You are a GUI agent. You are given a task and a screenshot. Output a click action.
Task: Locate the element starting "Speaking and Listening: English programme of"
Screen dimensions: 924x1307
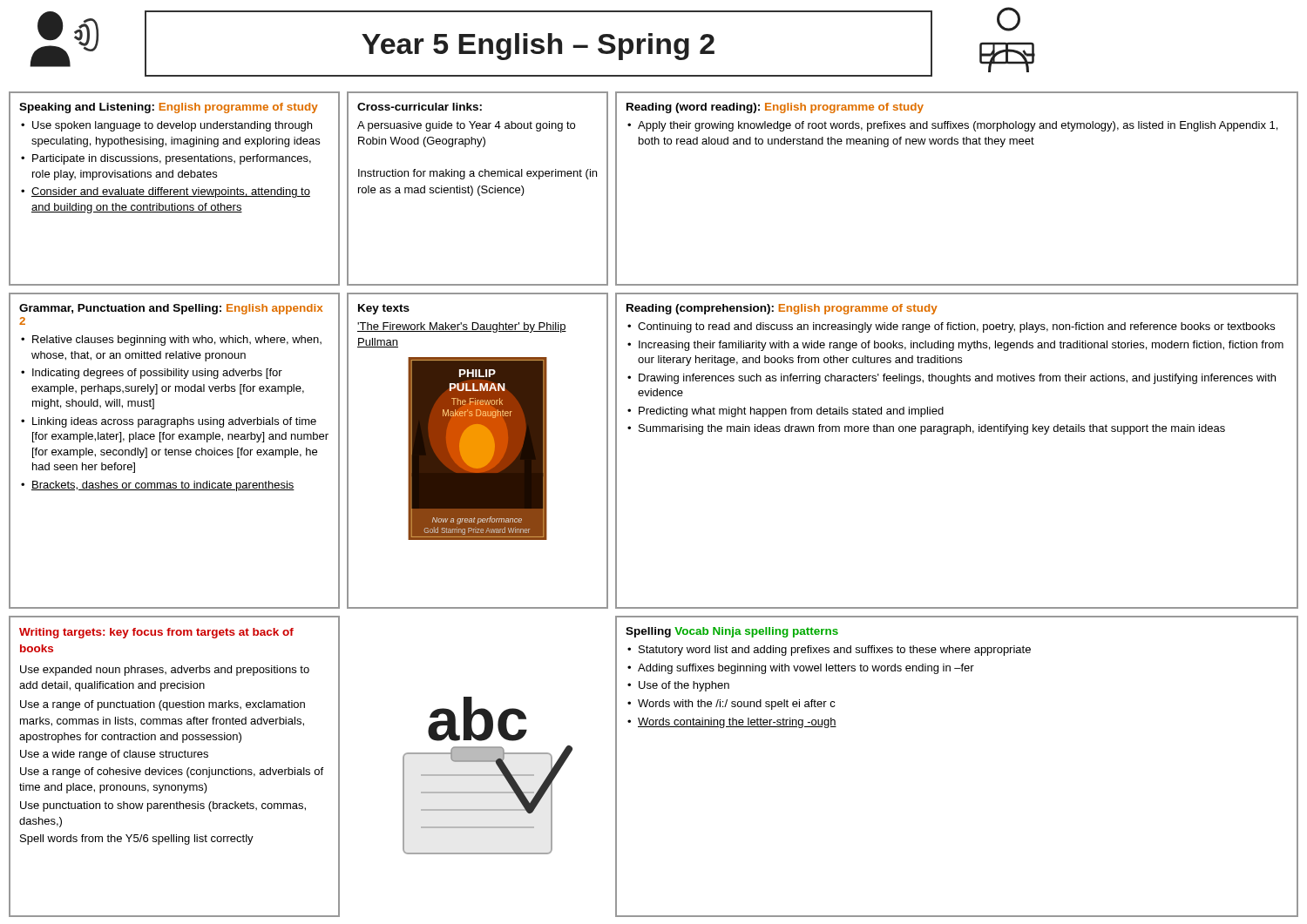pyautogui.click(x=174, y=157)
